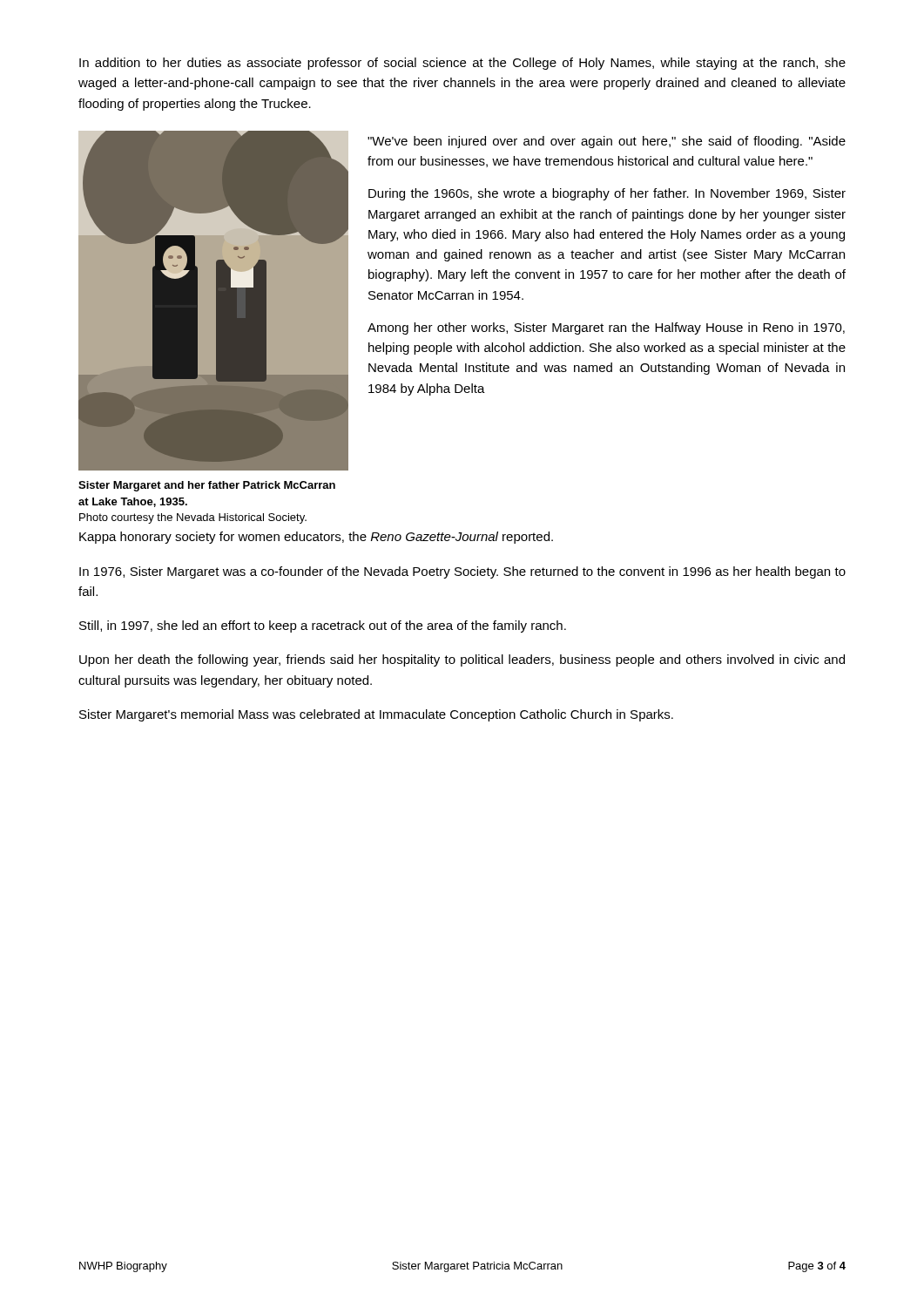Click on the text block containing "In 1976, Sister Margaret was"
924x1307 pixels.
coord(462,581)
